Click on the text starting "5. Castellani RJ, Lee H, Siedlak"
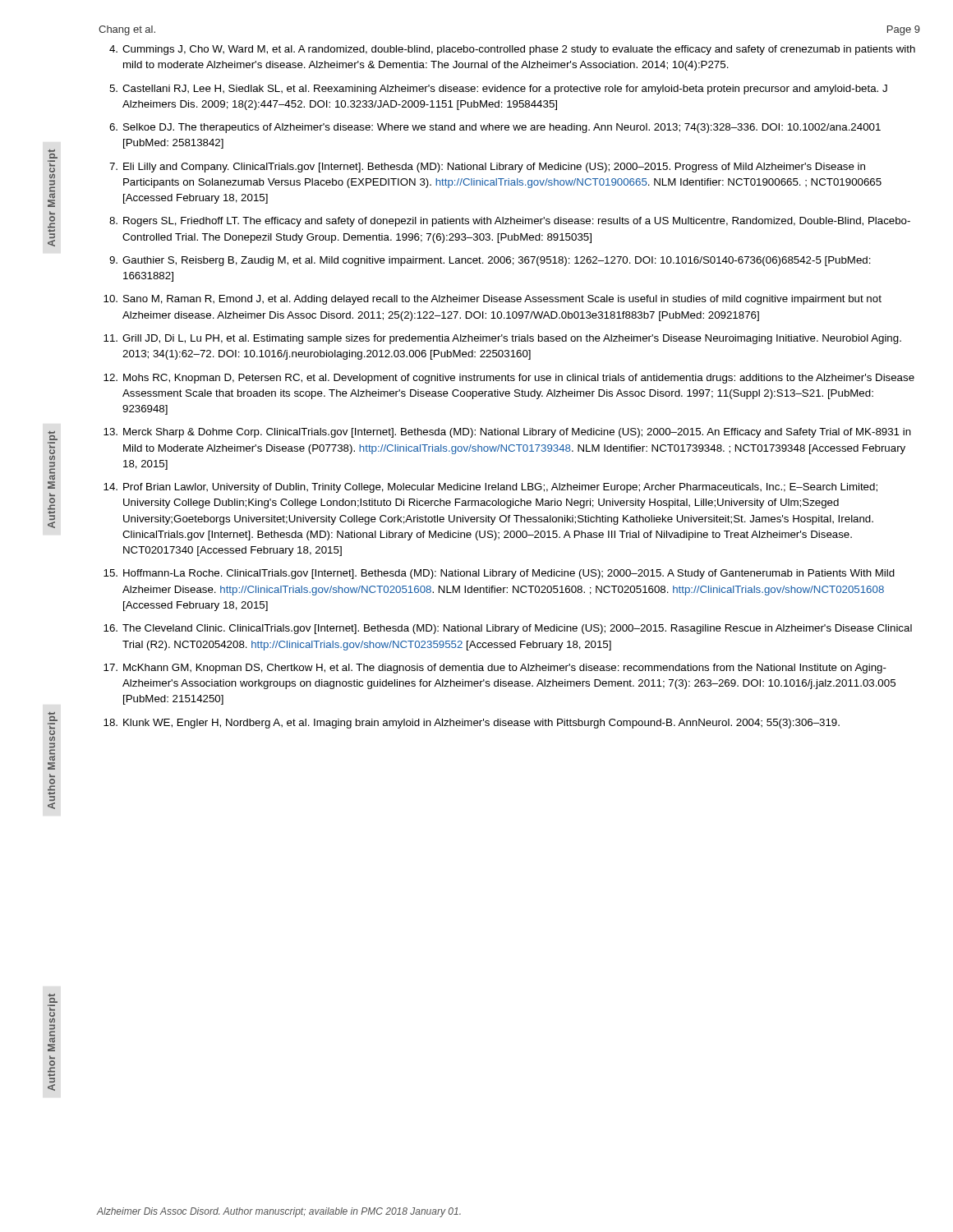The width and height of the screenshot is (953, 1232). (509, 96)
